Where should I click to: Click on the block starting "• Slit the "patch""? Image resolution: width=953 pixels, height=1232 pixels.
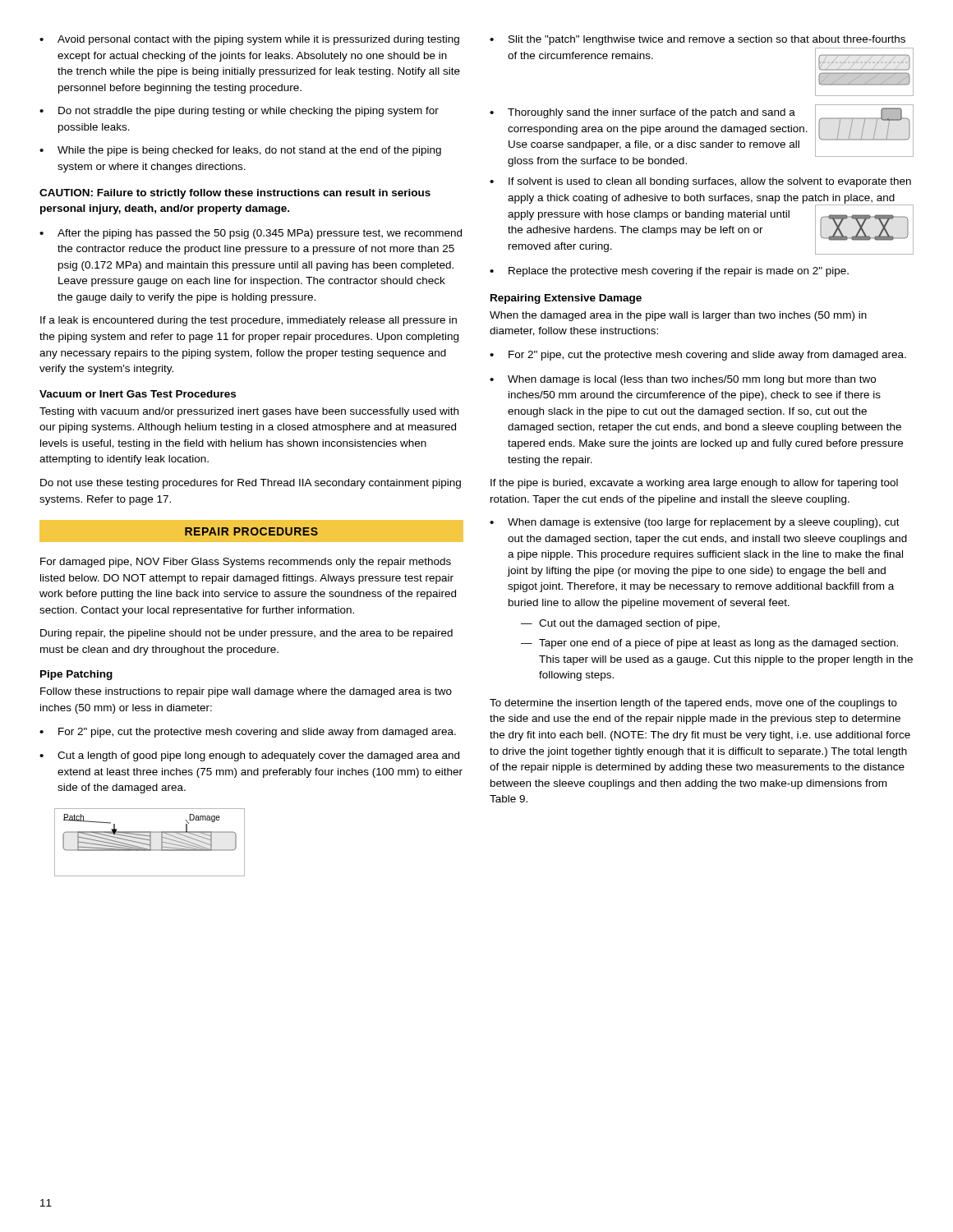697,40
